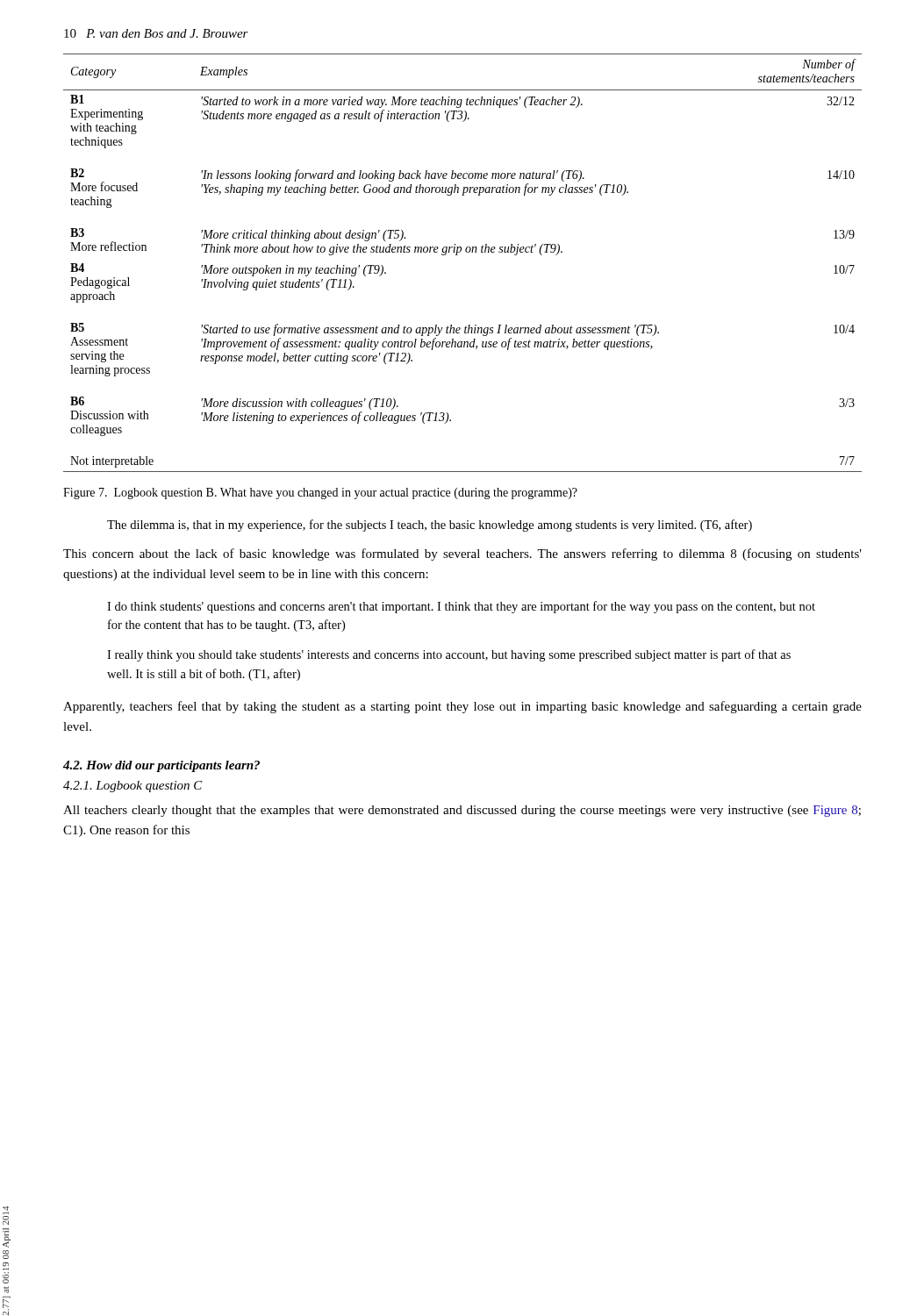This screenshot has height=1316, width=924.
Task: Click the caption
Action: pos(320,493)
